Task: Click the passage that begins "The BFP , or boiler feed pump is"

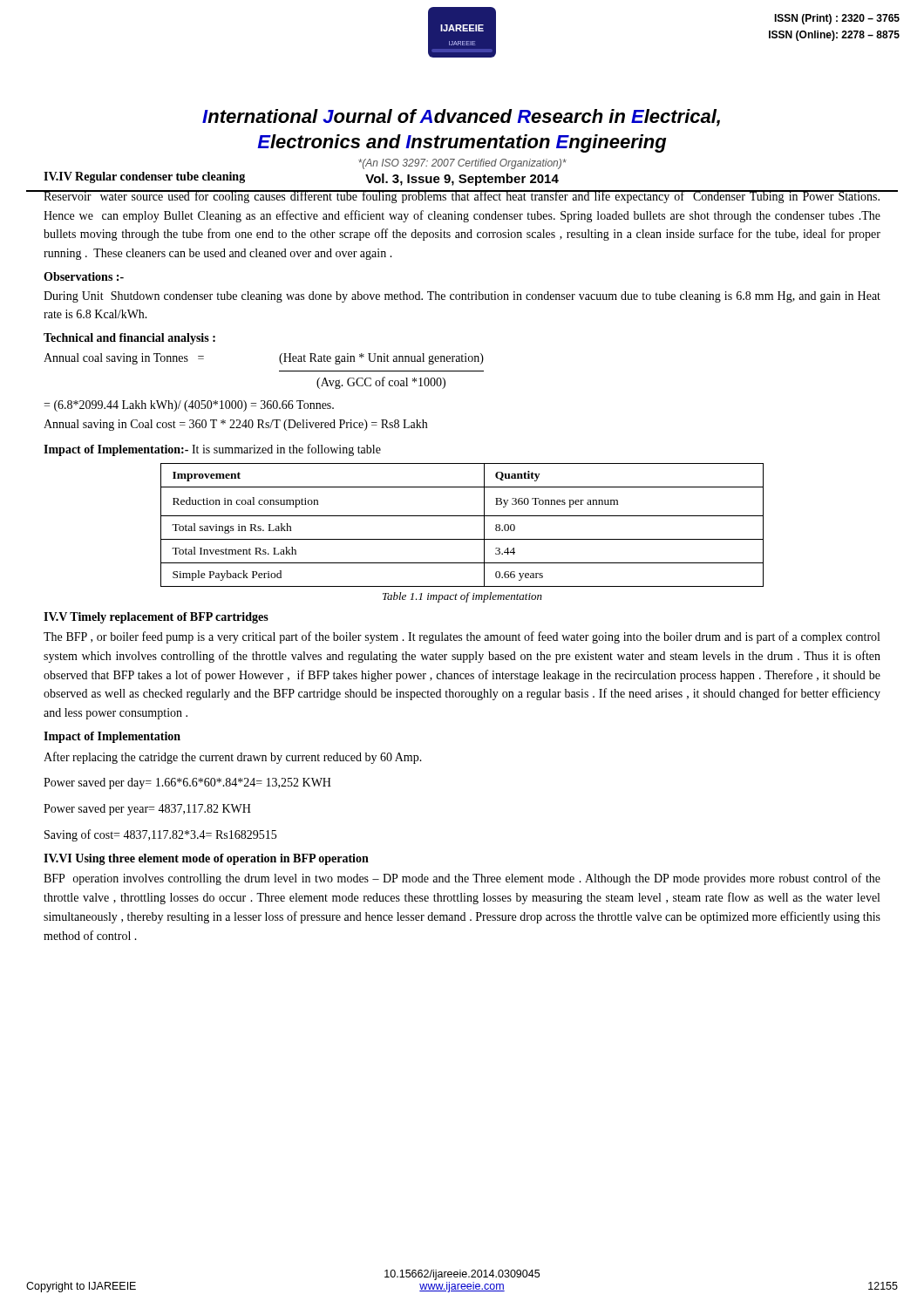Action: [462, 675]
